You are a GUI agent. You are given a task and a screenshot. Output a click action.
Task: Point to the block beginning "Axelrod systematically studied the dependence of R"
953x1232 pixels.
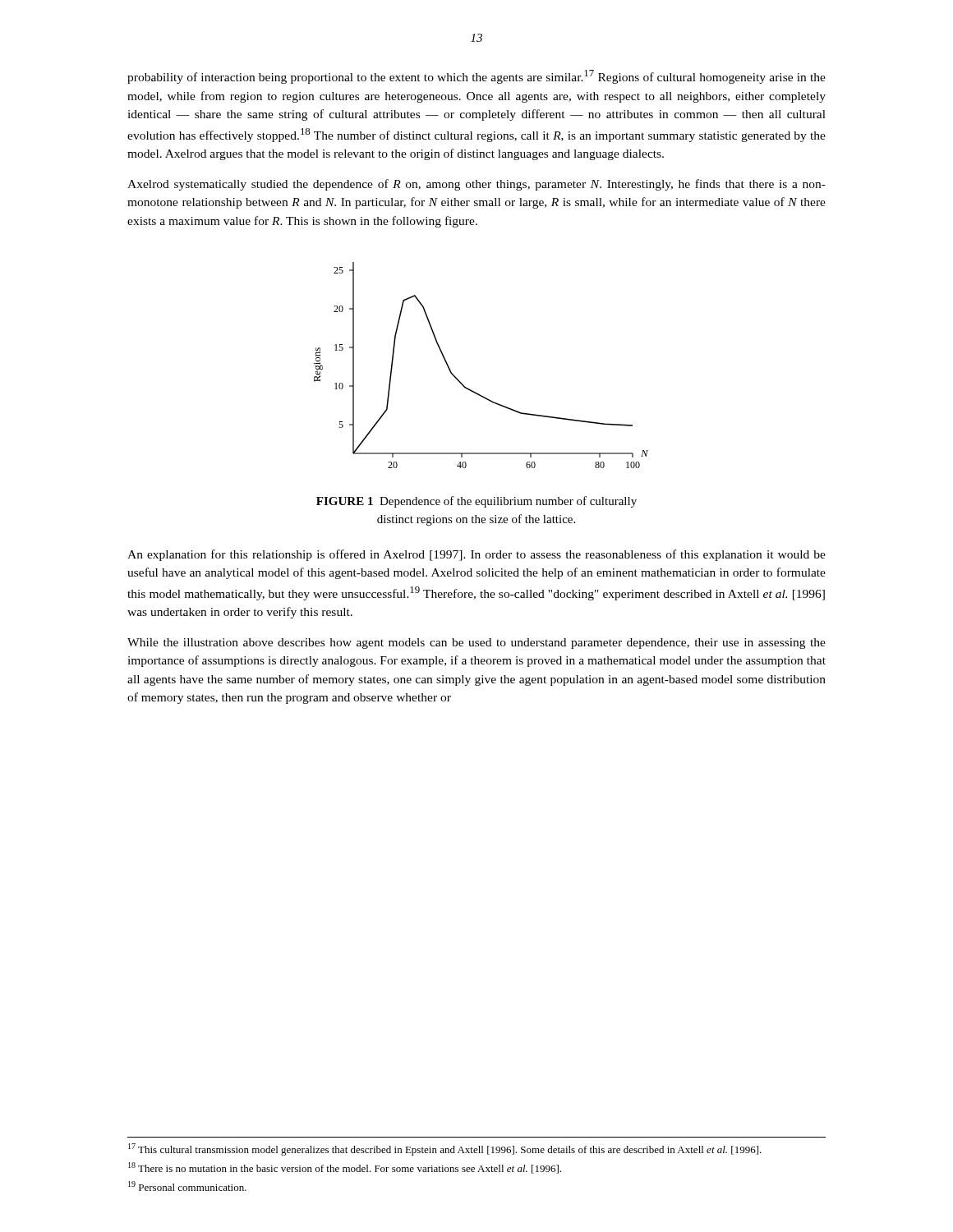pos(476,202)
